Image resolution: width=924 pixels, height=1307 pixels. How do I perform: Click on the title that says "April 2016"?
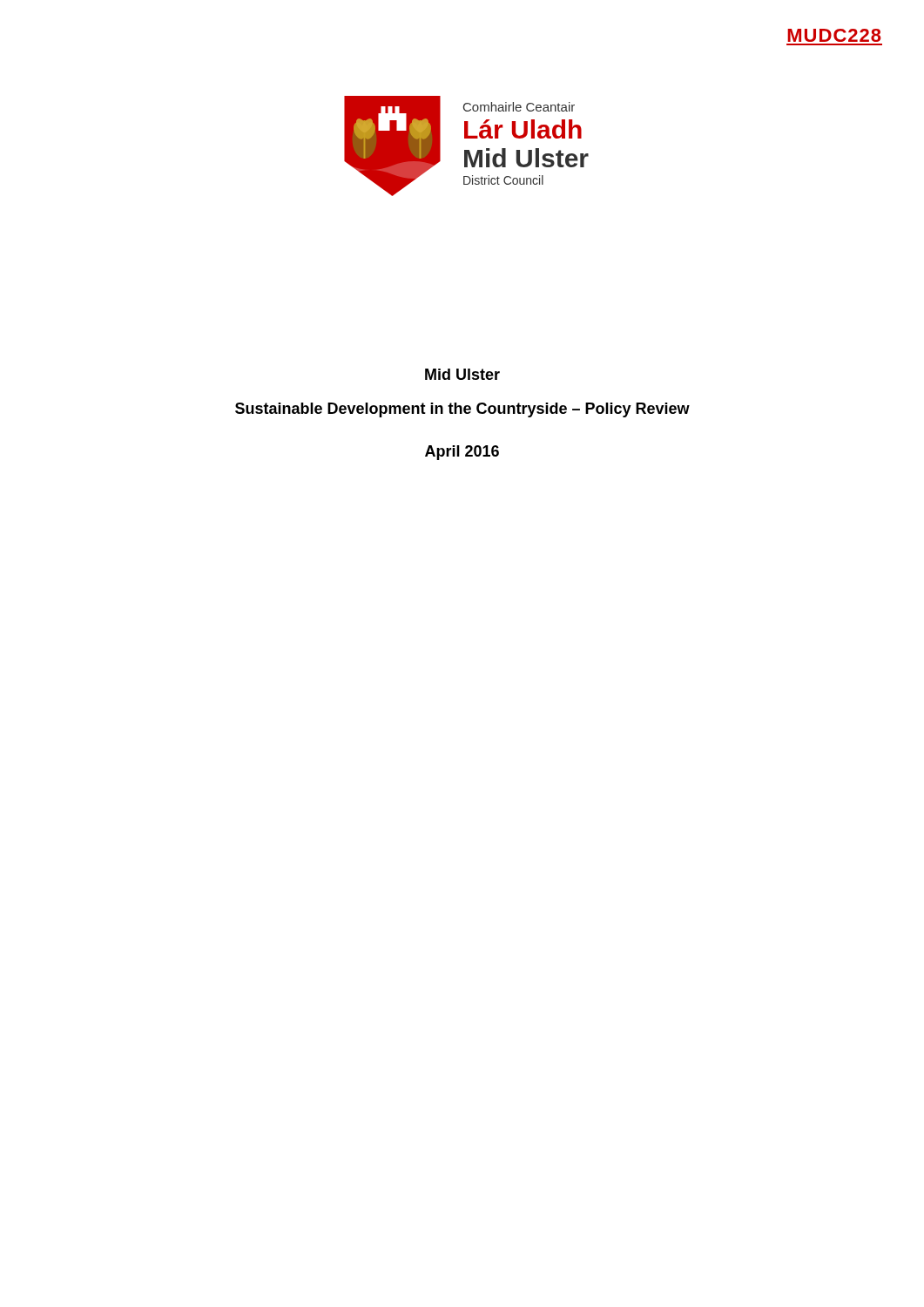click(462, 451)
